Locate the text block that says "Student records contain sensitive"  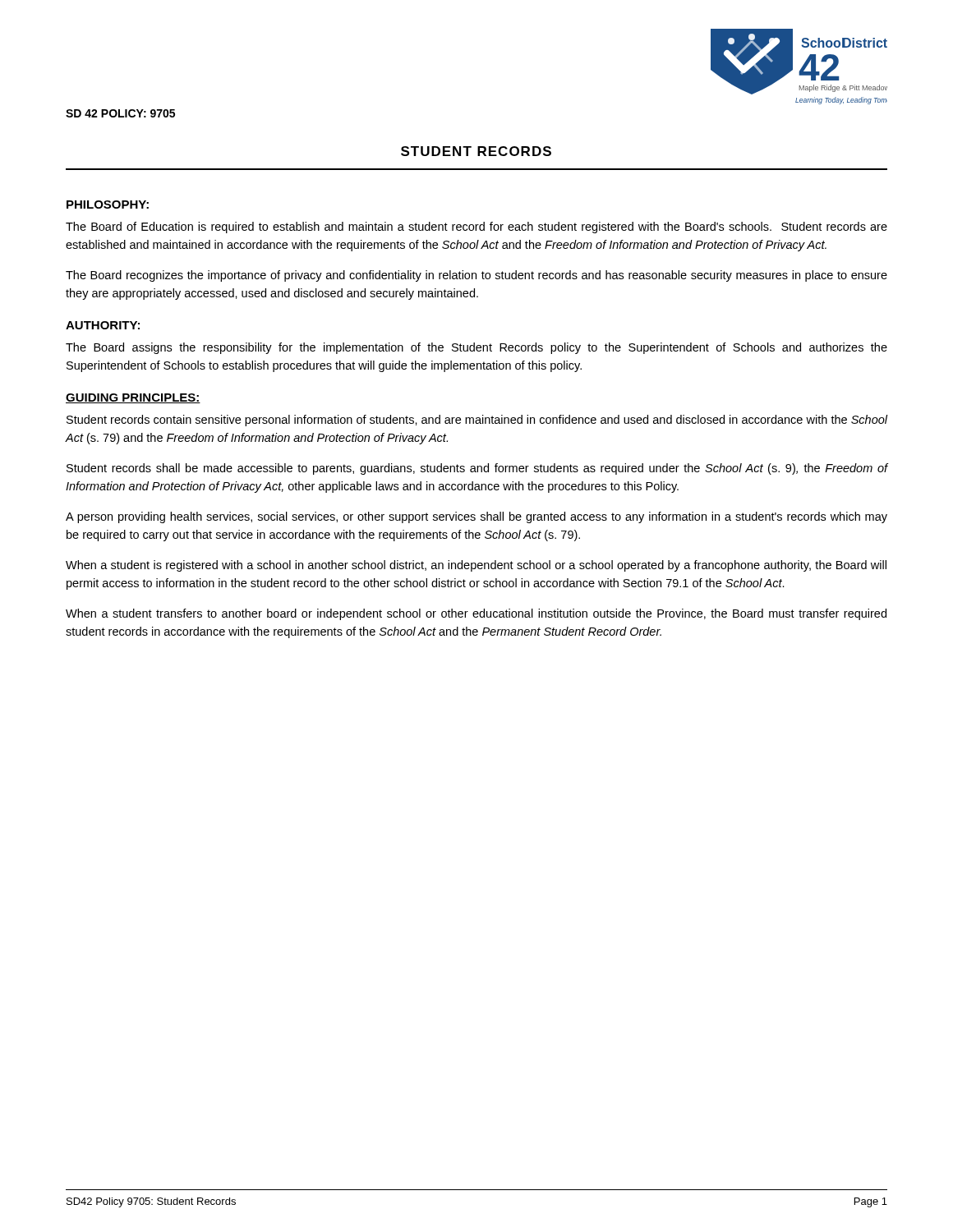tap(476, 429)
